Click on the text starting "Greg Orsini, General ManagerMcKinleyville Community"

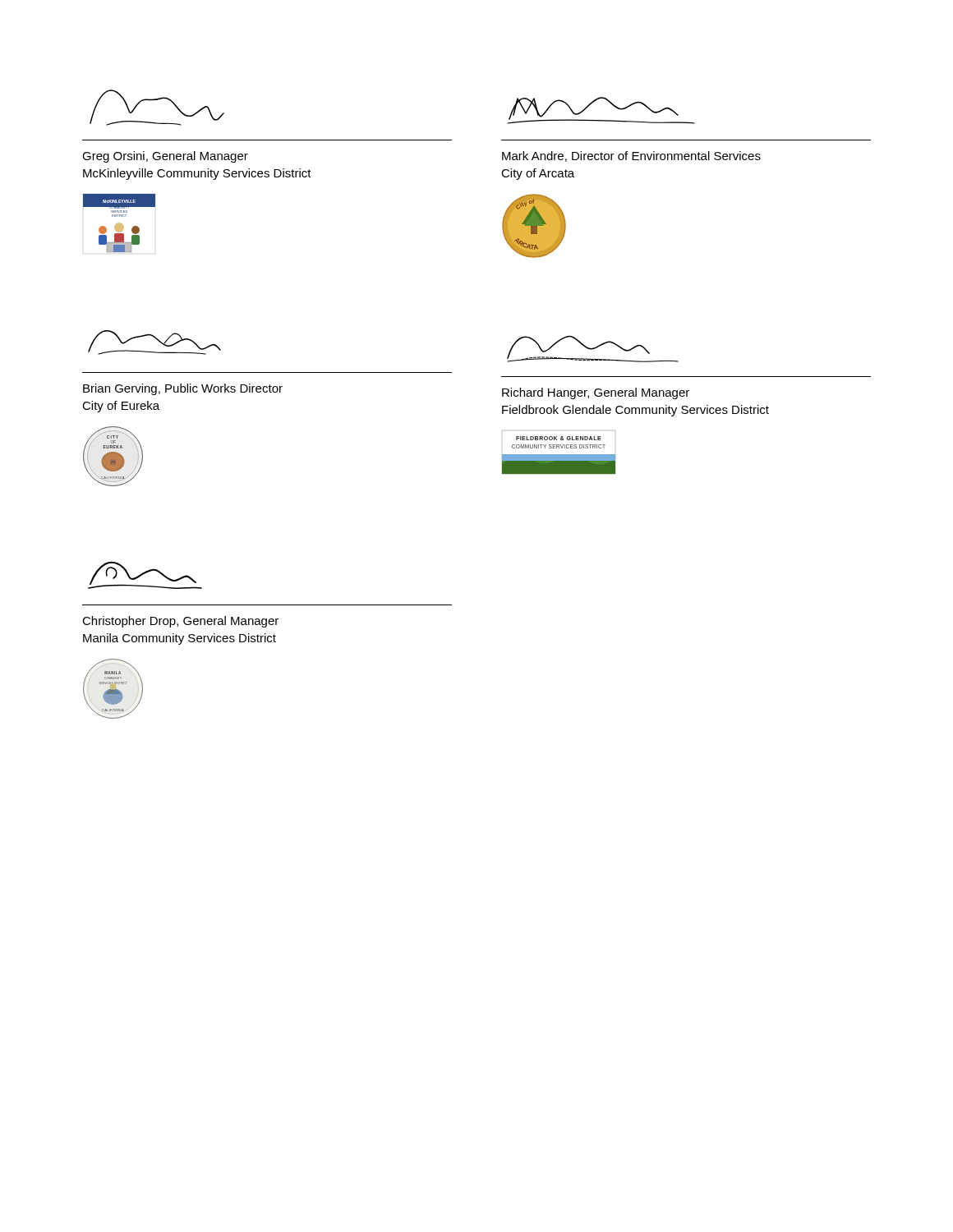pos(197,164)
